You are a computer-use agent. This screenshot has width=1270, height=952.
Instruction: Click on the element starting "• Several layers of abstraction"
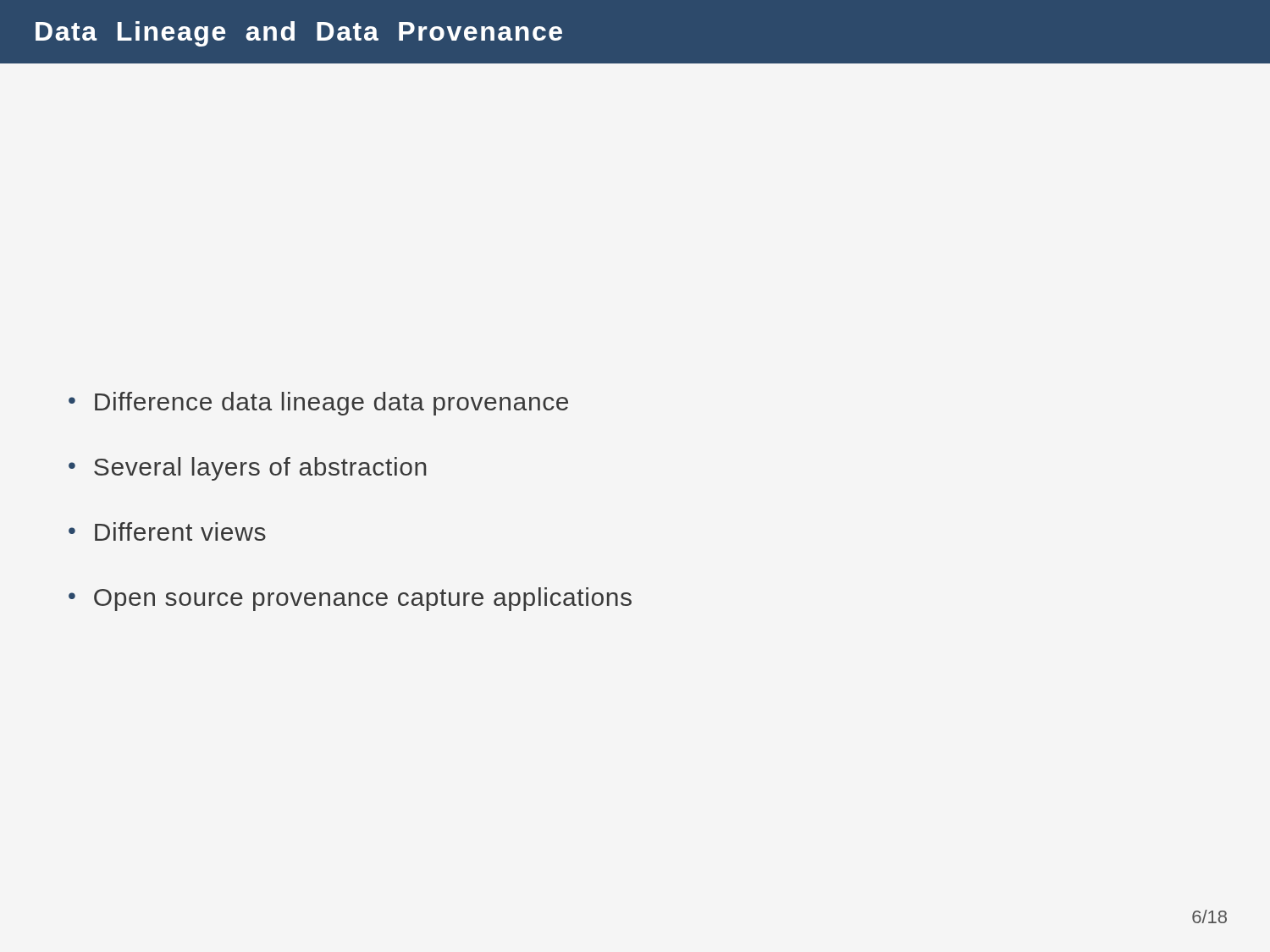(248, 467)
